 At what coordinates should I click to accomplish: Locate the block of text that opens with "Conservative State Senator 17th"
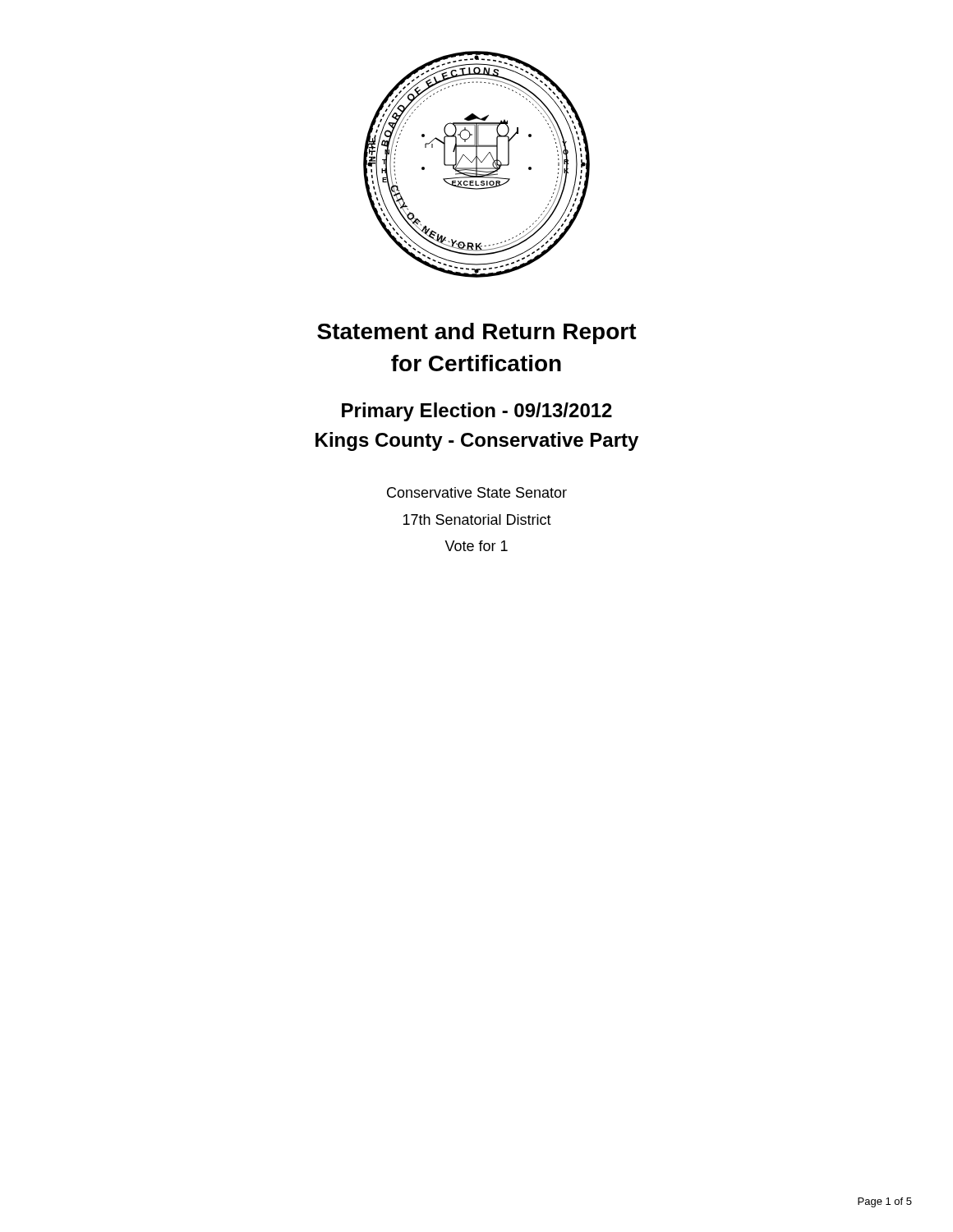click(476, 520)
